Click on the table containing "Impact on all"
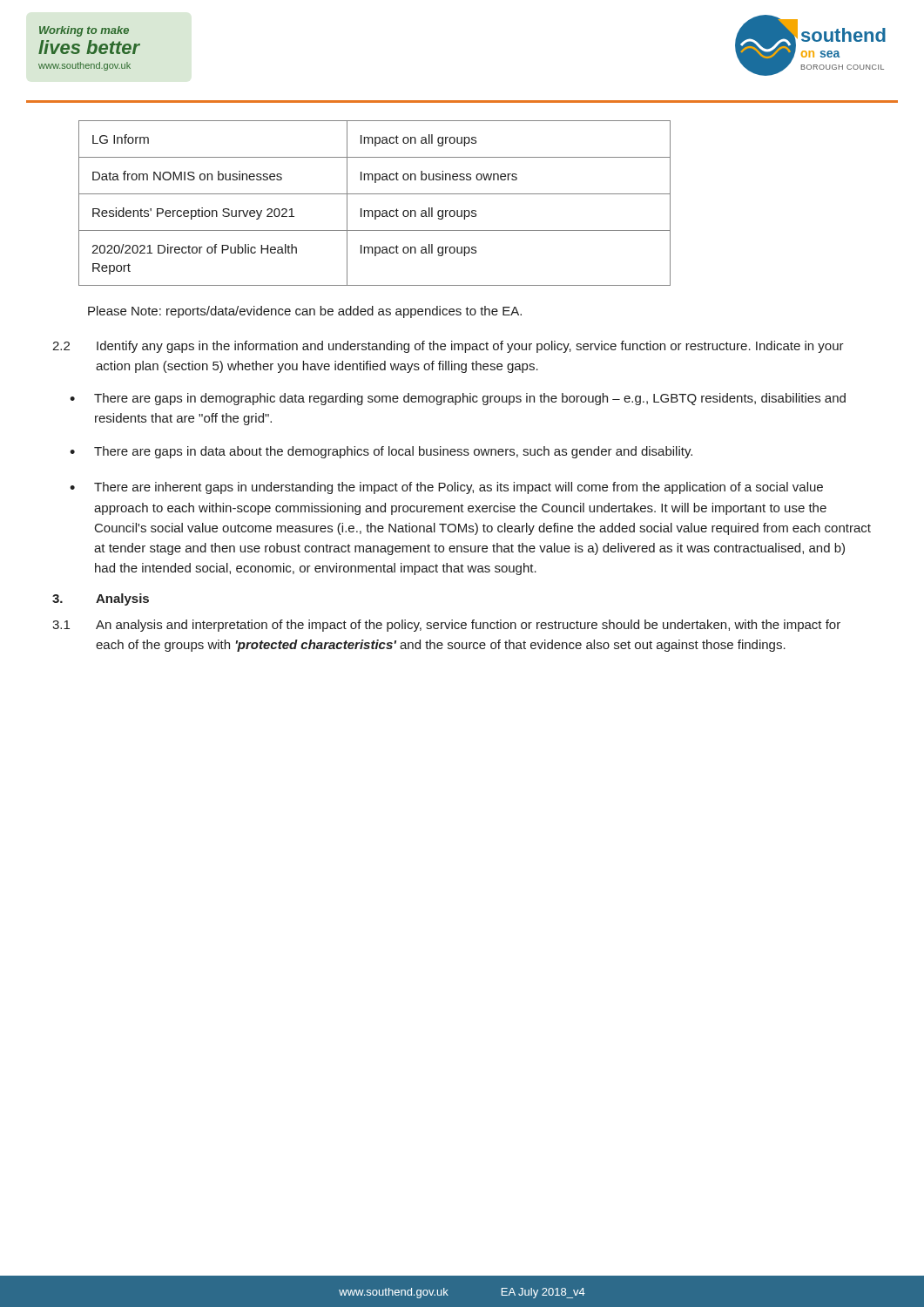 coord(462,203)
